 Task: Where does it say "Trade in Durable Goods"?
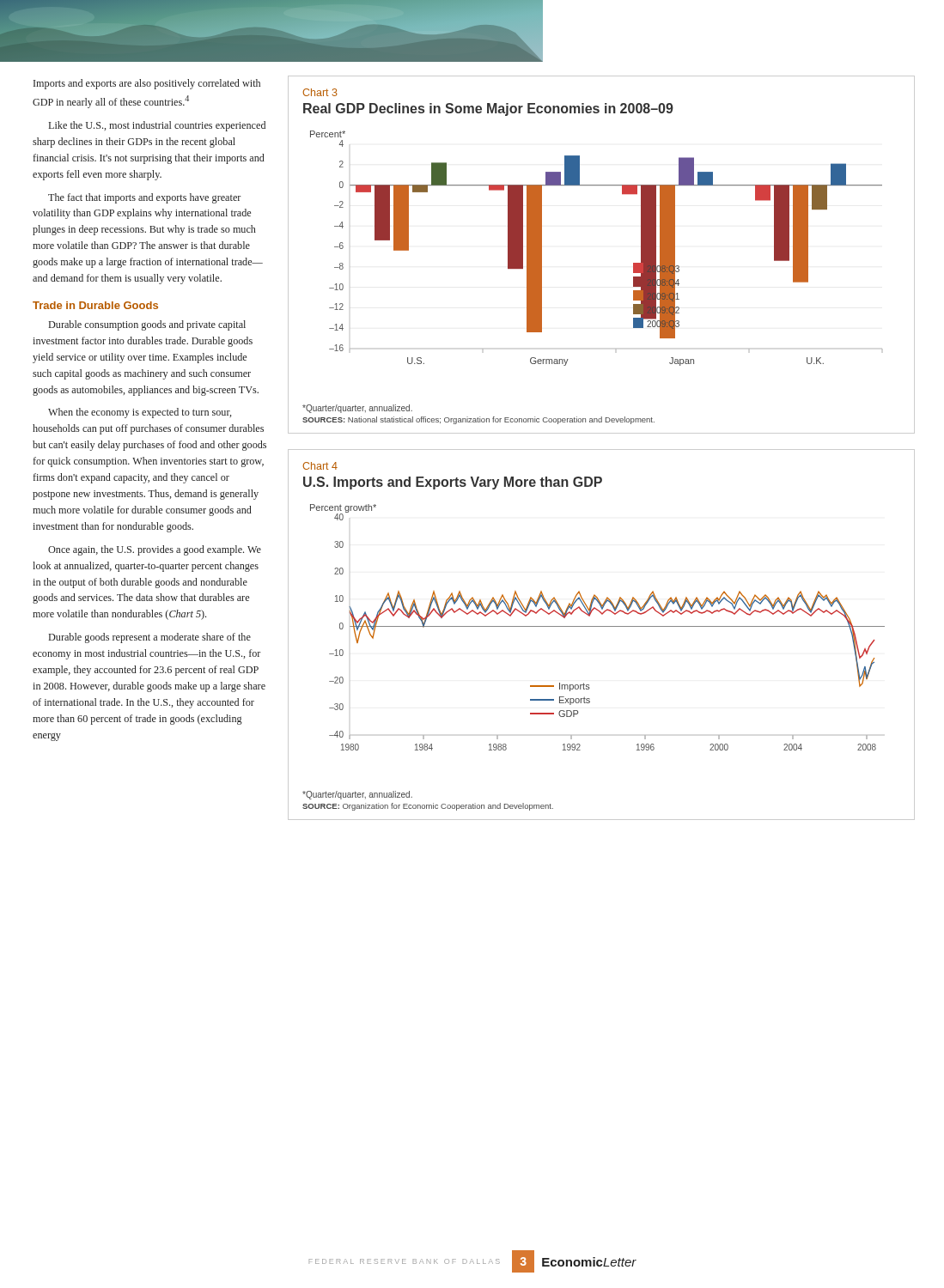pyautogui.click(x=96, y=305)
